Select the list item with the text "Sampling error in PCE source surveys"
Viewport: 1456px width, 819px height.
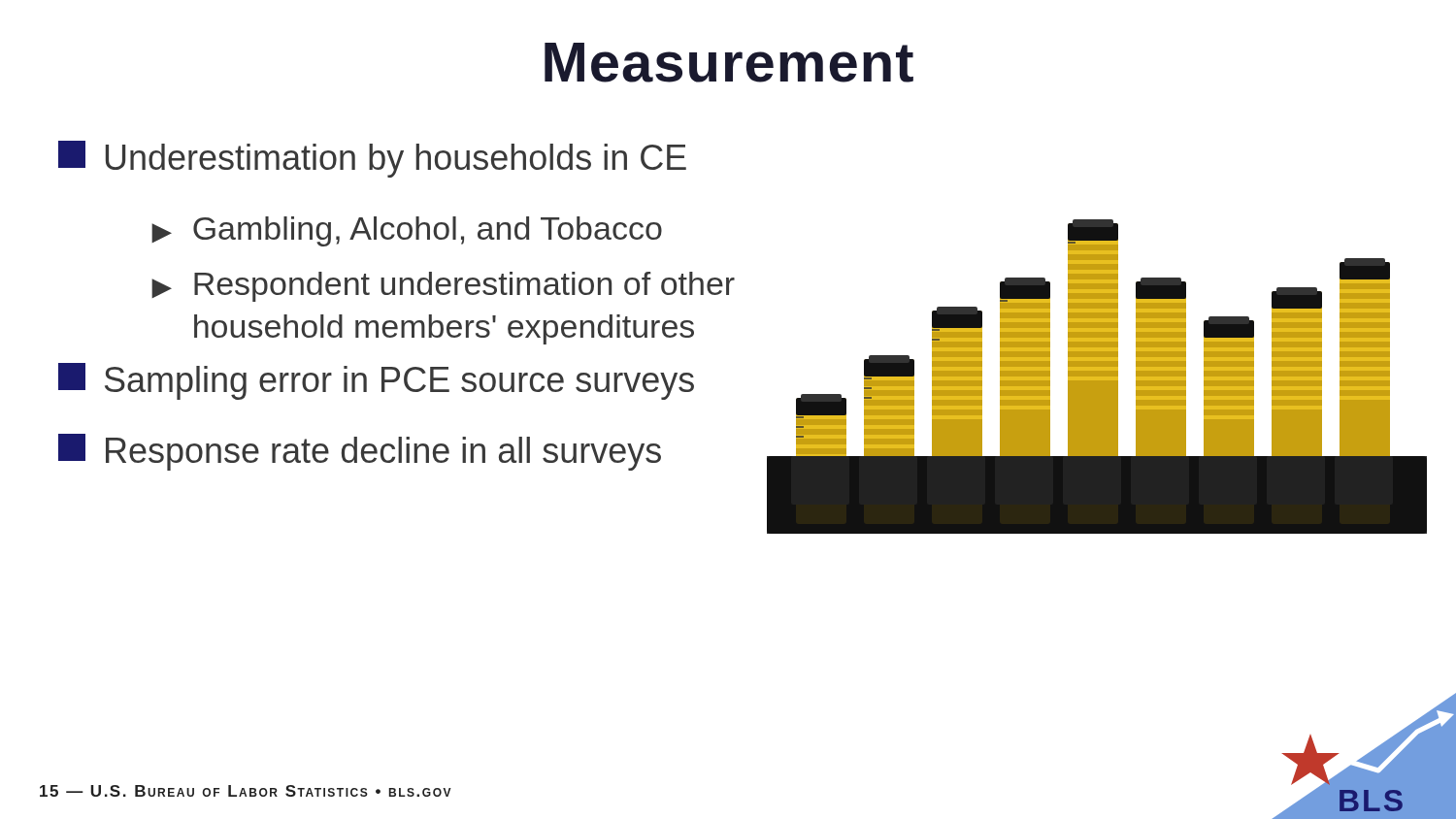pyautogui.click(x=377, y=379)
